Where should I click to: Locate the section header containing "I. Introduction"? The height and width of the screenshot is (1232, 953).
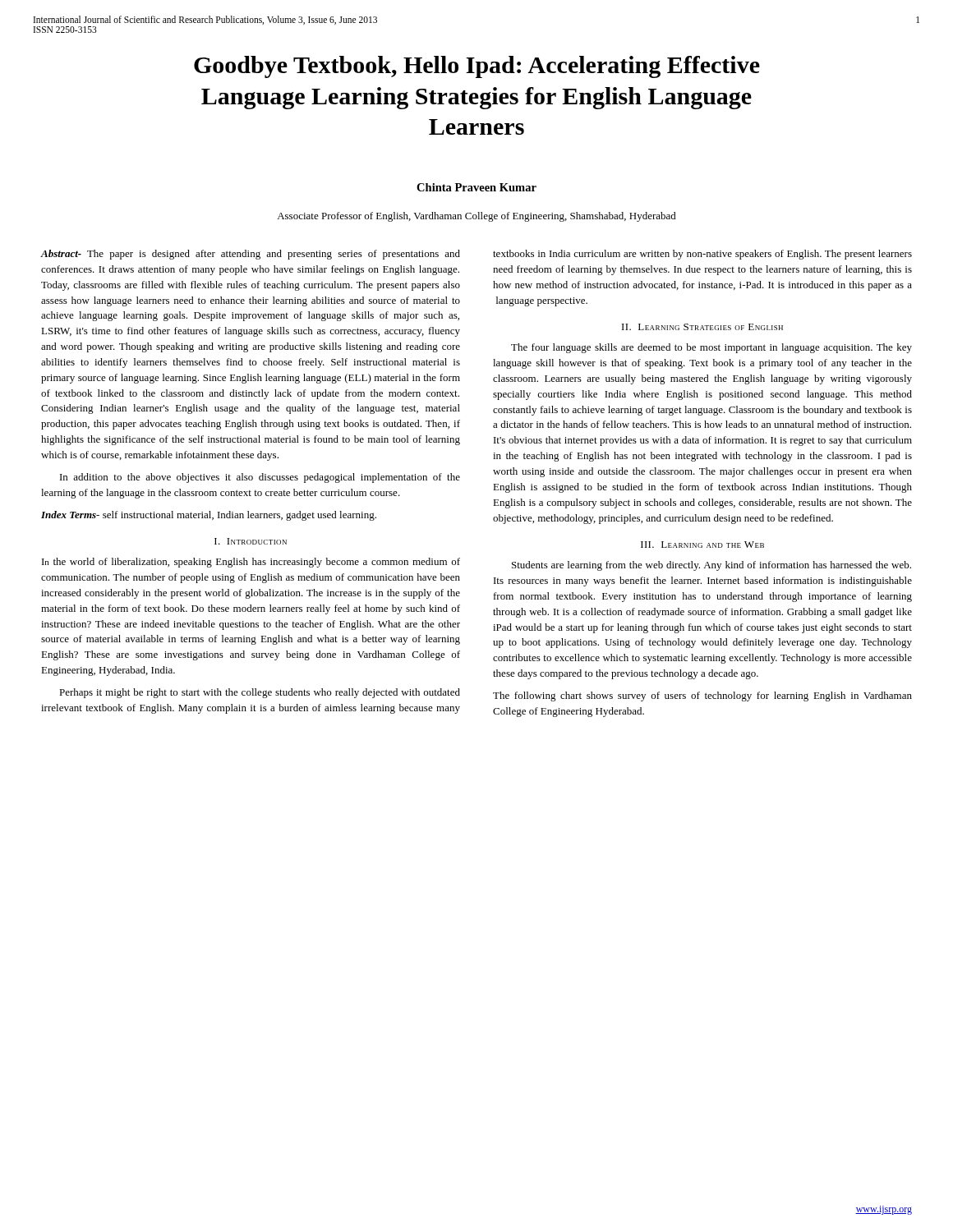point(251,541)
